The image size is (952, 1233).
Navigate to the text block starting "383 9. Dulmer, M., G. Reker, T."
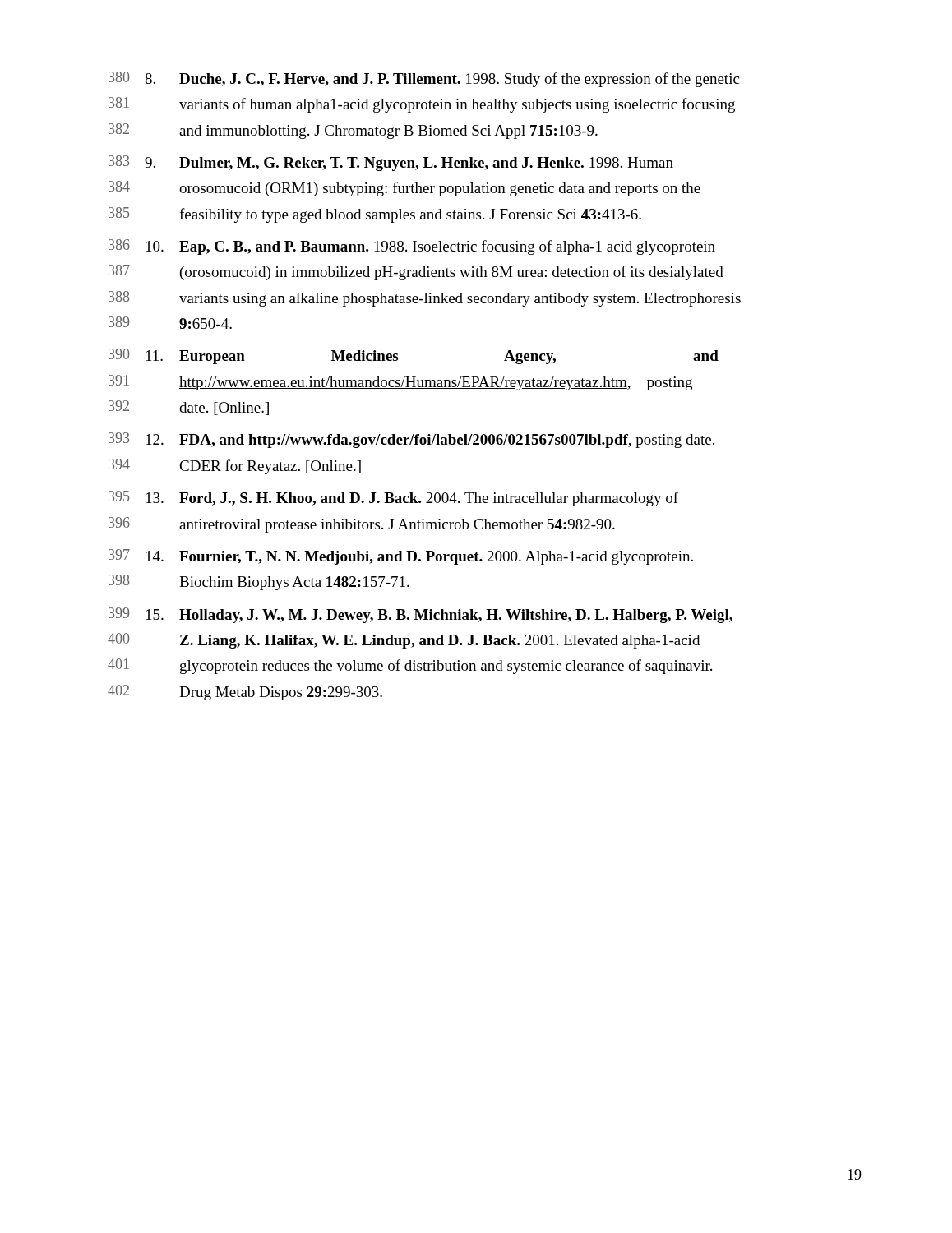[476, 163]
